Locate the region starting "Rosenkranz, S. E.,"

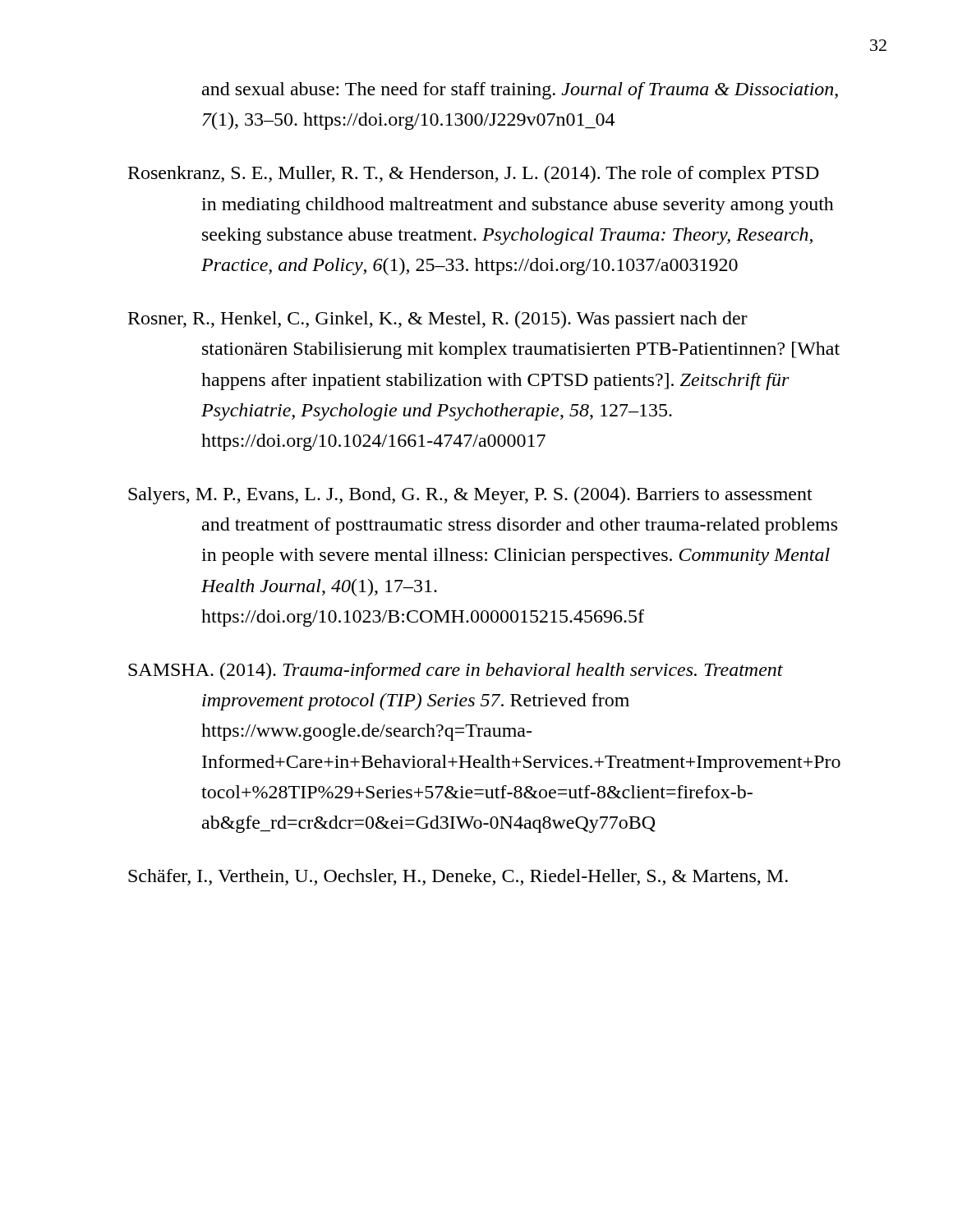pos(507,219)
